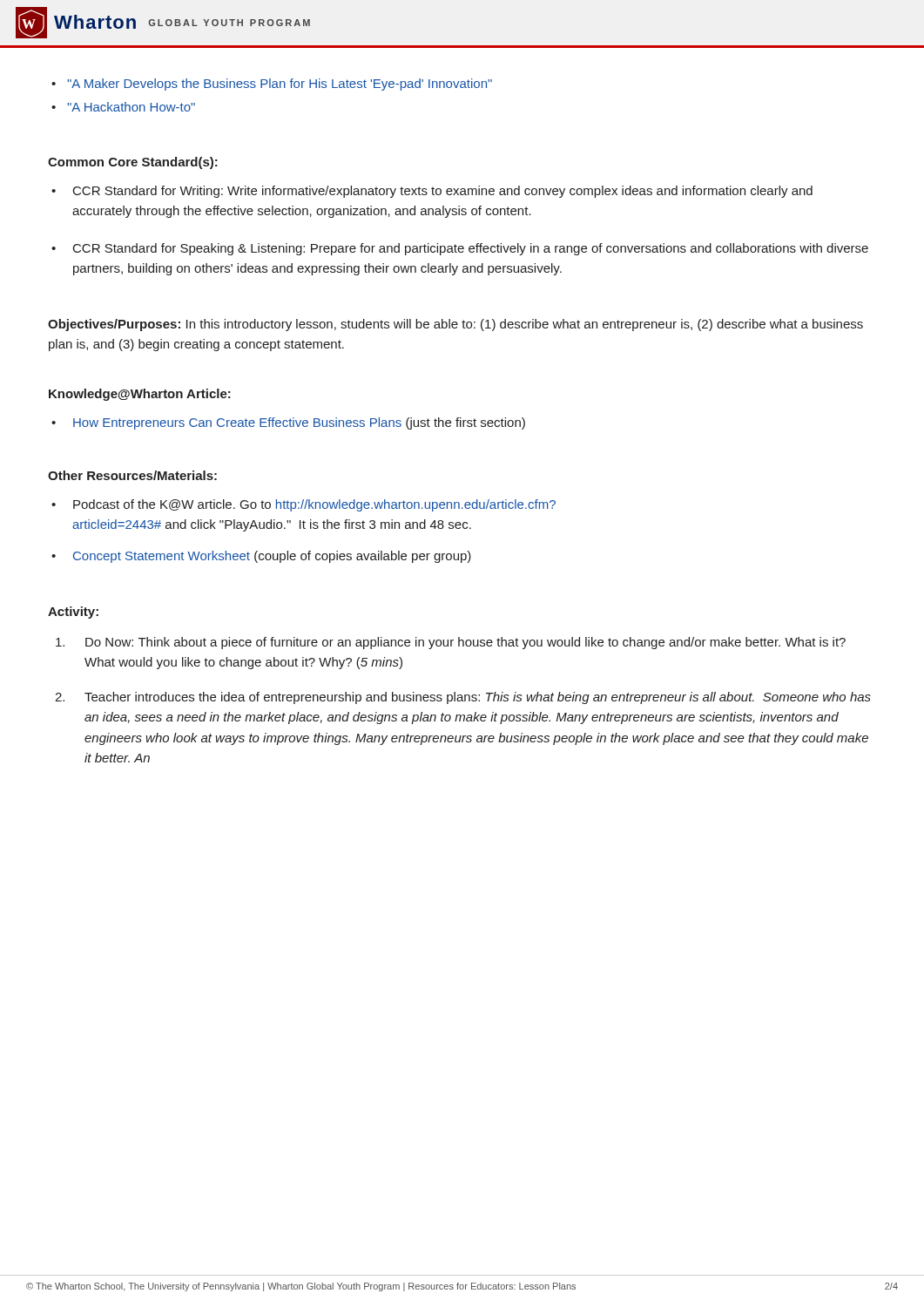Find the block on this page that starts "• Concept Statement Worksheet (couple of"
The width and height of the screenshot is (924, 1307).
261,556
